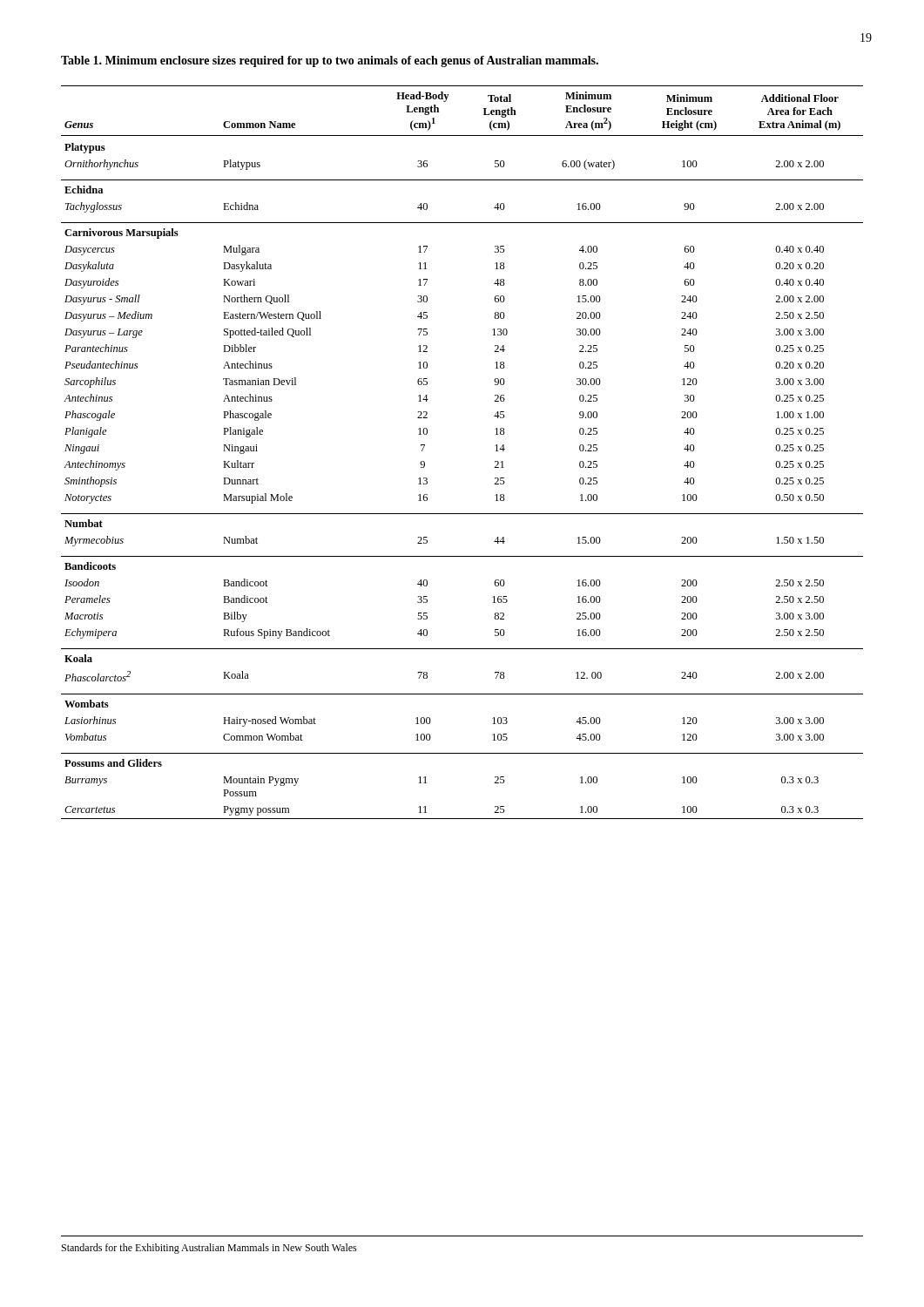The height and width of the screenshot is (1307, 924).
Task: Find the table that mentions "0.25 x 0.25"
Action: click(462, 452)
